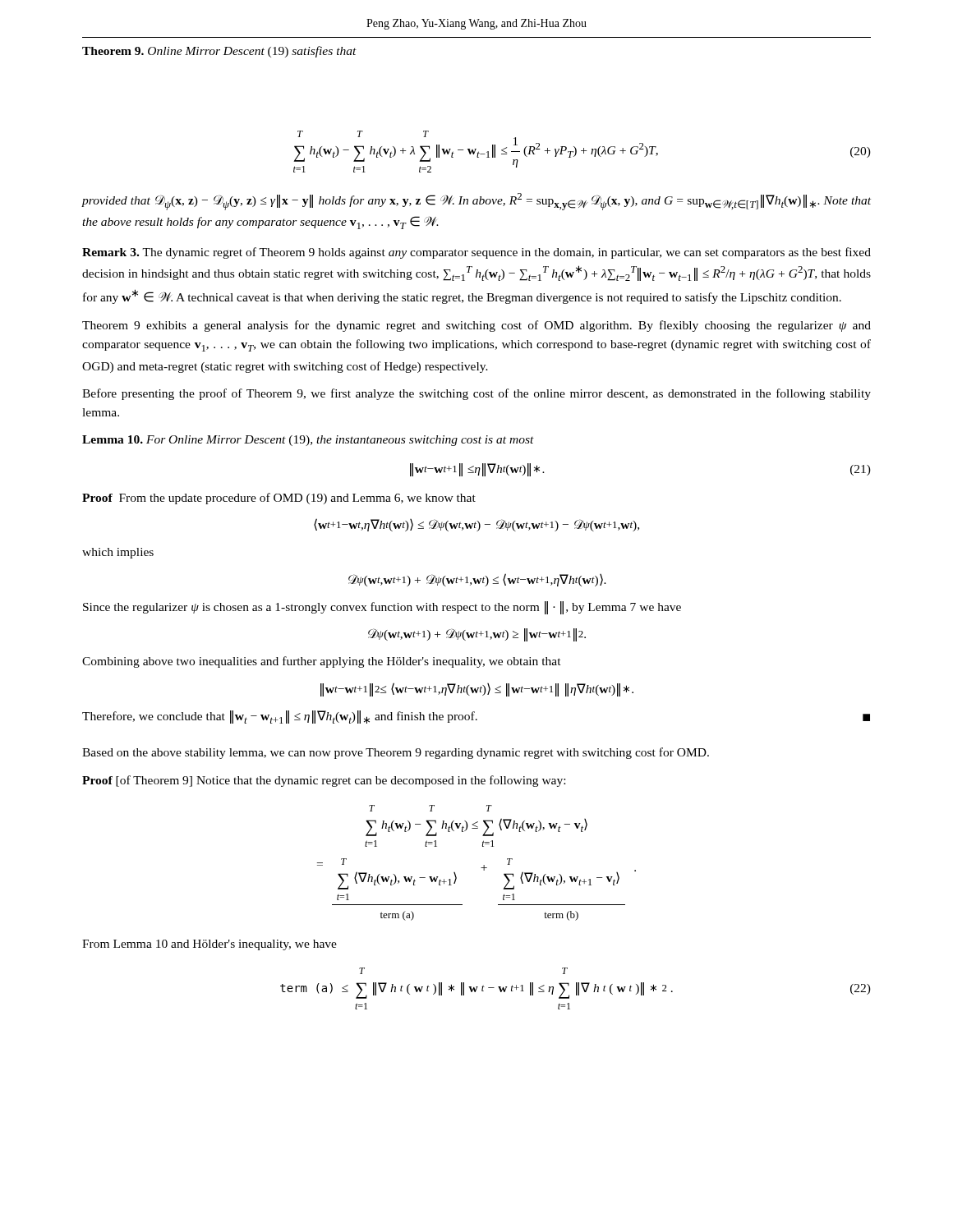Viewport: 953px width, 1232px height.
Task: Locate the formula that opens with "𝒟ψ(wt, wt+1) + 𝒟ψ(wt+1, wt) ≤ ⟨wt"
Action: tap(476, 579)
